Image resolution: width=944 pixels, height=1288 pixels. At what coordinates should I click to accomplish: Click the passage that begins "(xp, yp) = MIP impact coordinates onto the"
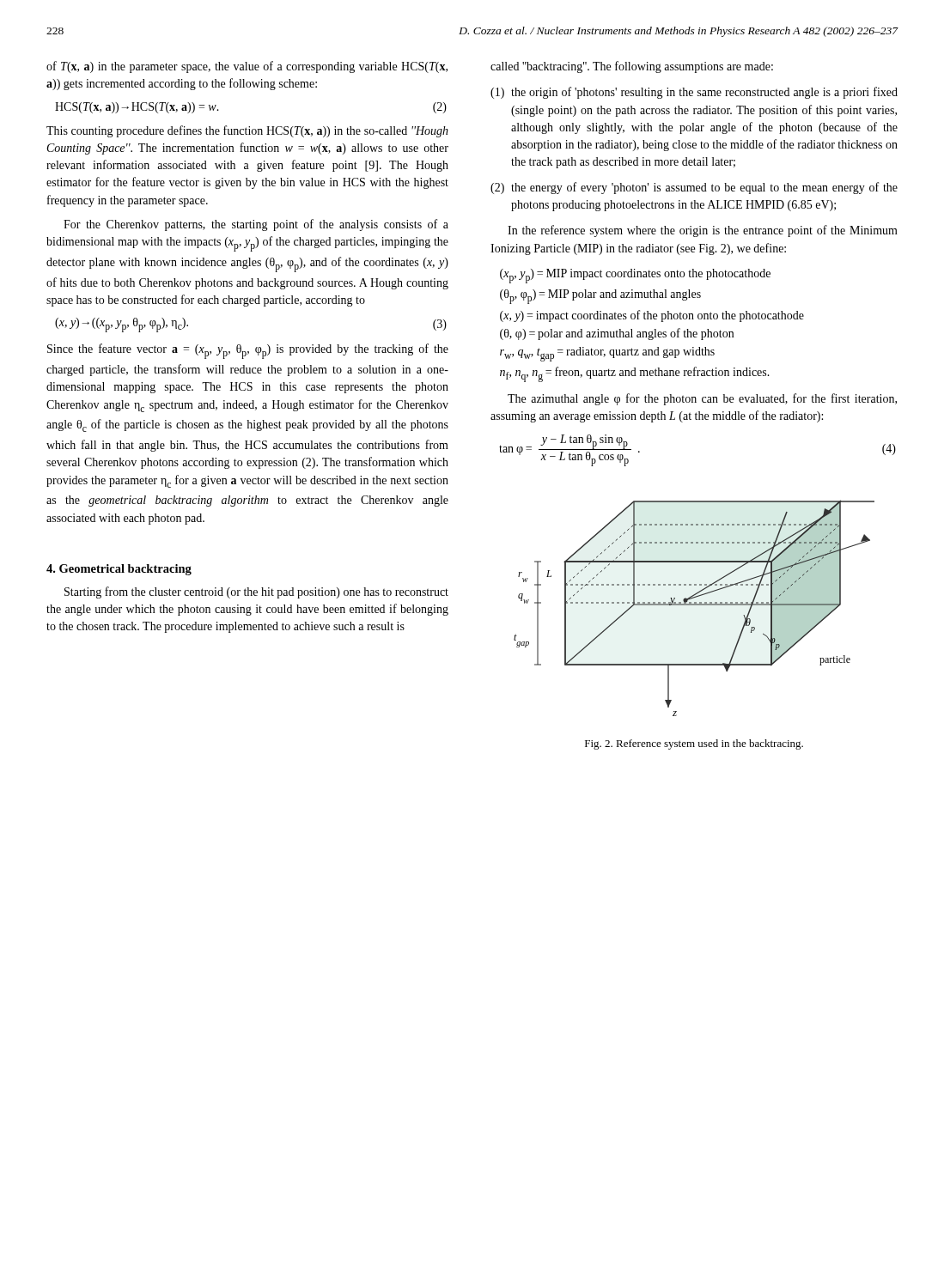pyautogui.click(x=647, y=324)
